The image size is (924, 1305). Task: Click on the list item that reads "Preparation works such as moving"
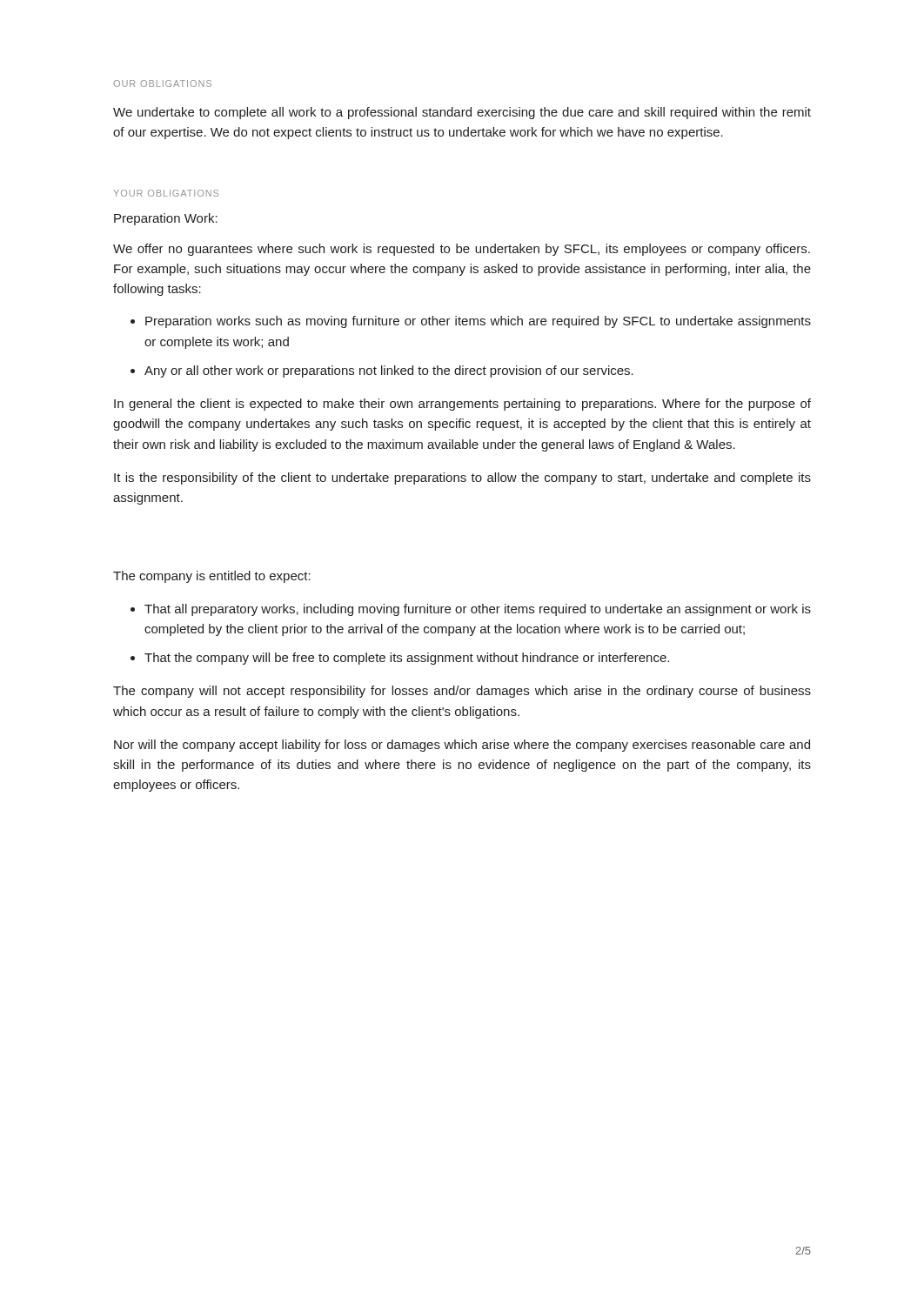(478, 331)
